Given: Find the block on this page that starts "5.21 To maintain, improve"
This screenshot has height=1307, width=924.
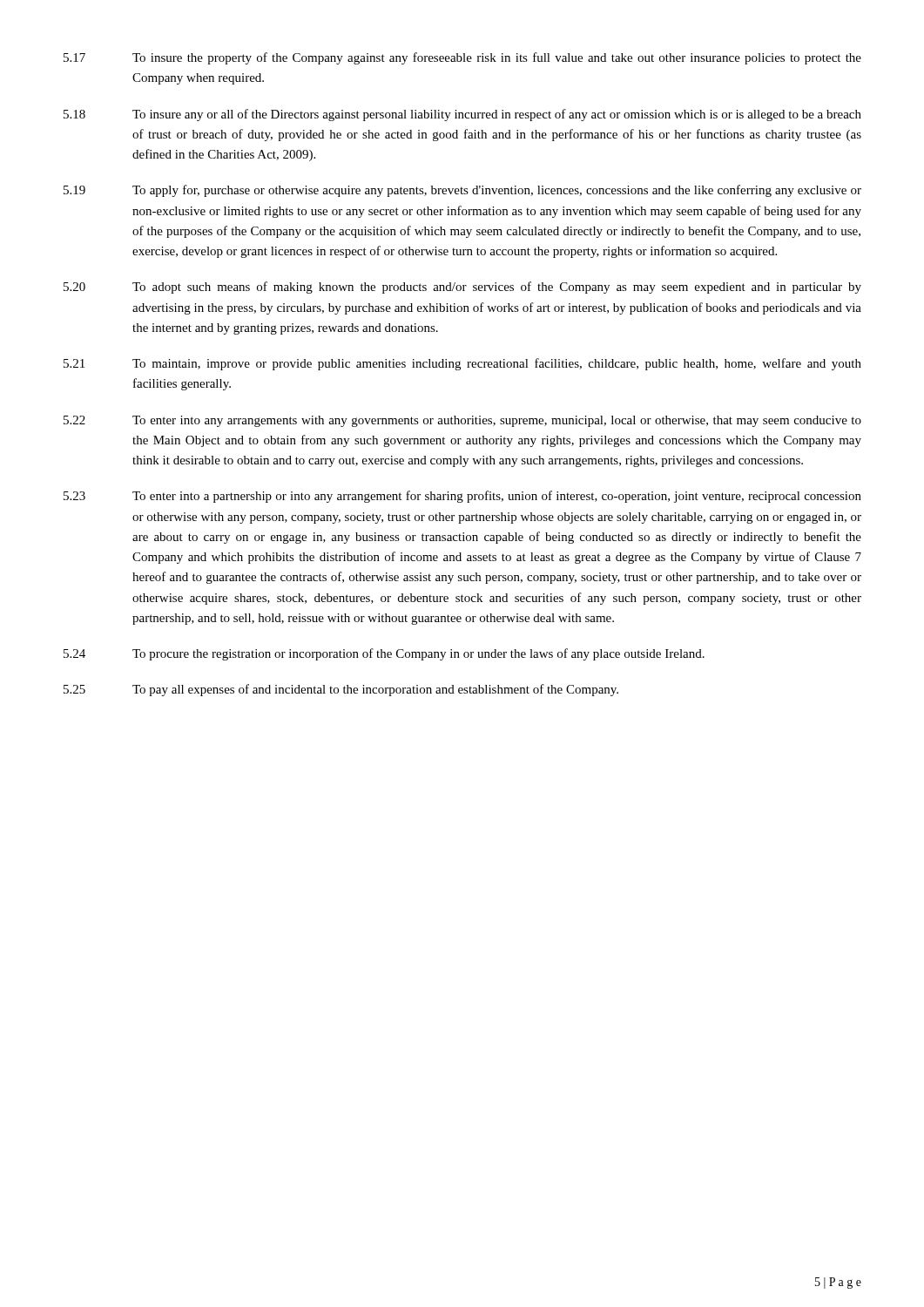Looking at the screenshot, I should 462,374.
